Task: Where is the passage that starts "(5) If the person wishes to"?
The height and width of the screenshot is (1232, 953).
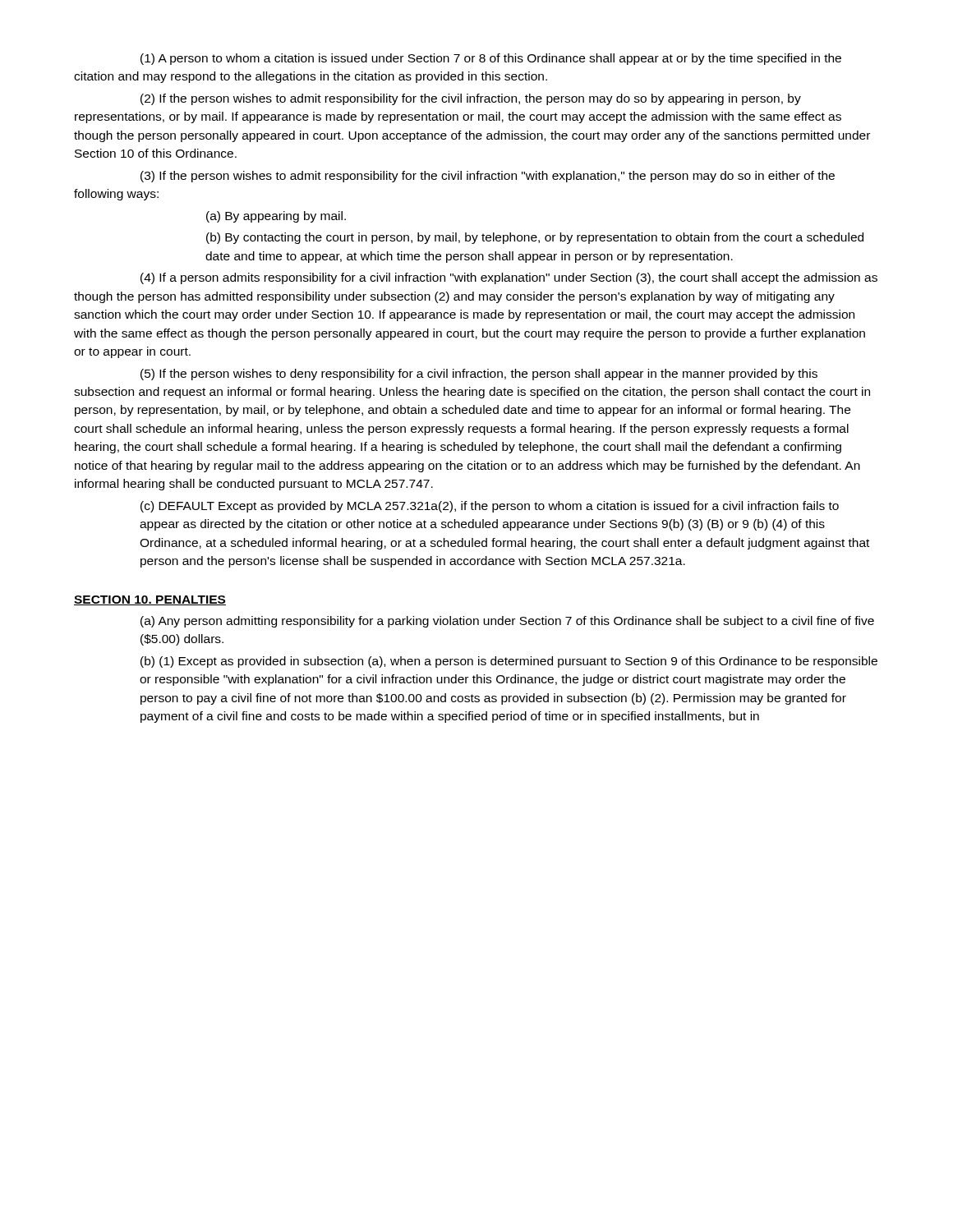Action: tap(476, 429)
